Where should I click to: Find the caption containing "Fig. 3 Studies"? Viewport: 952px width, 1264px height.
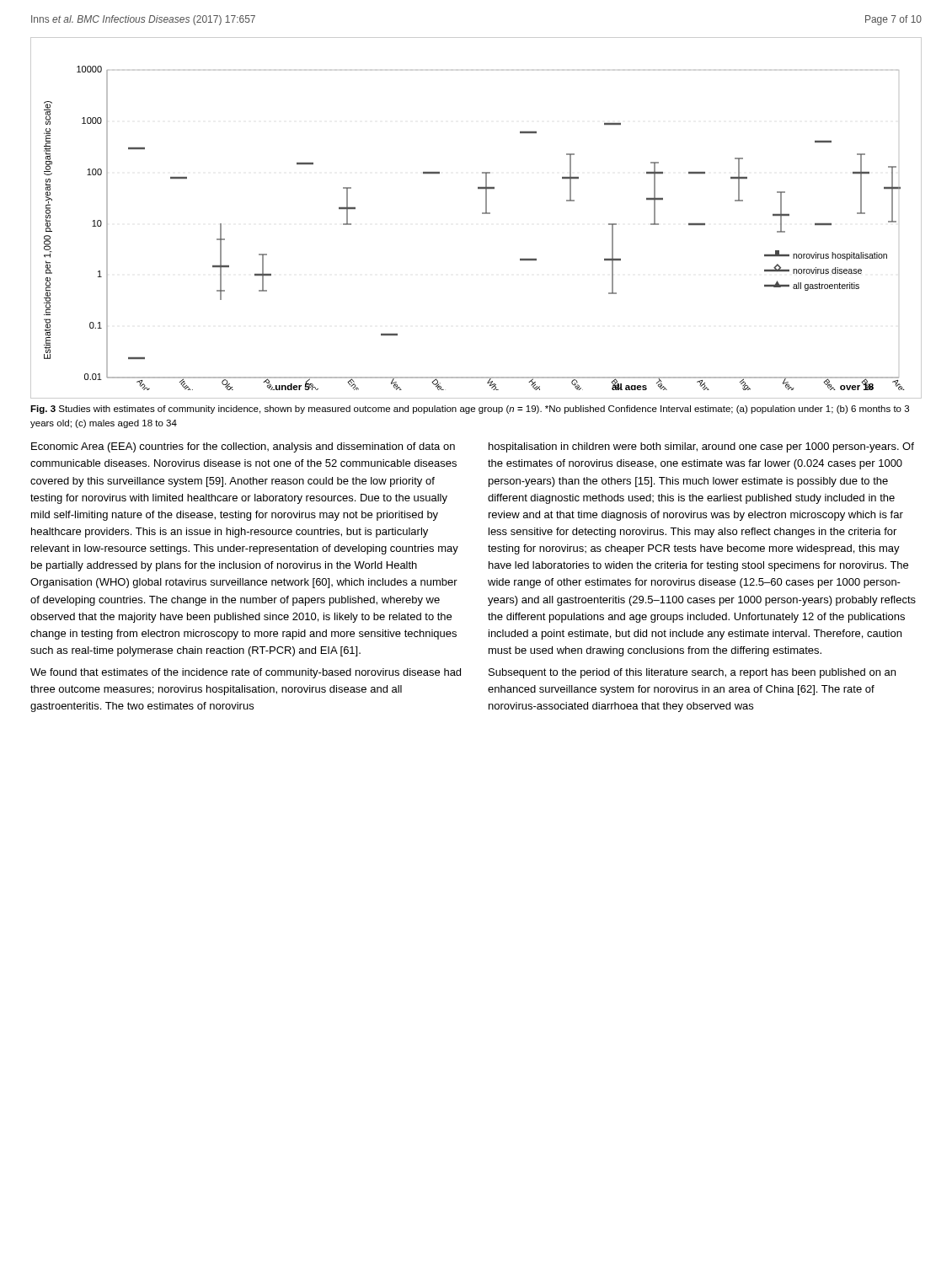(x=470, y=416)
